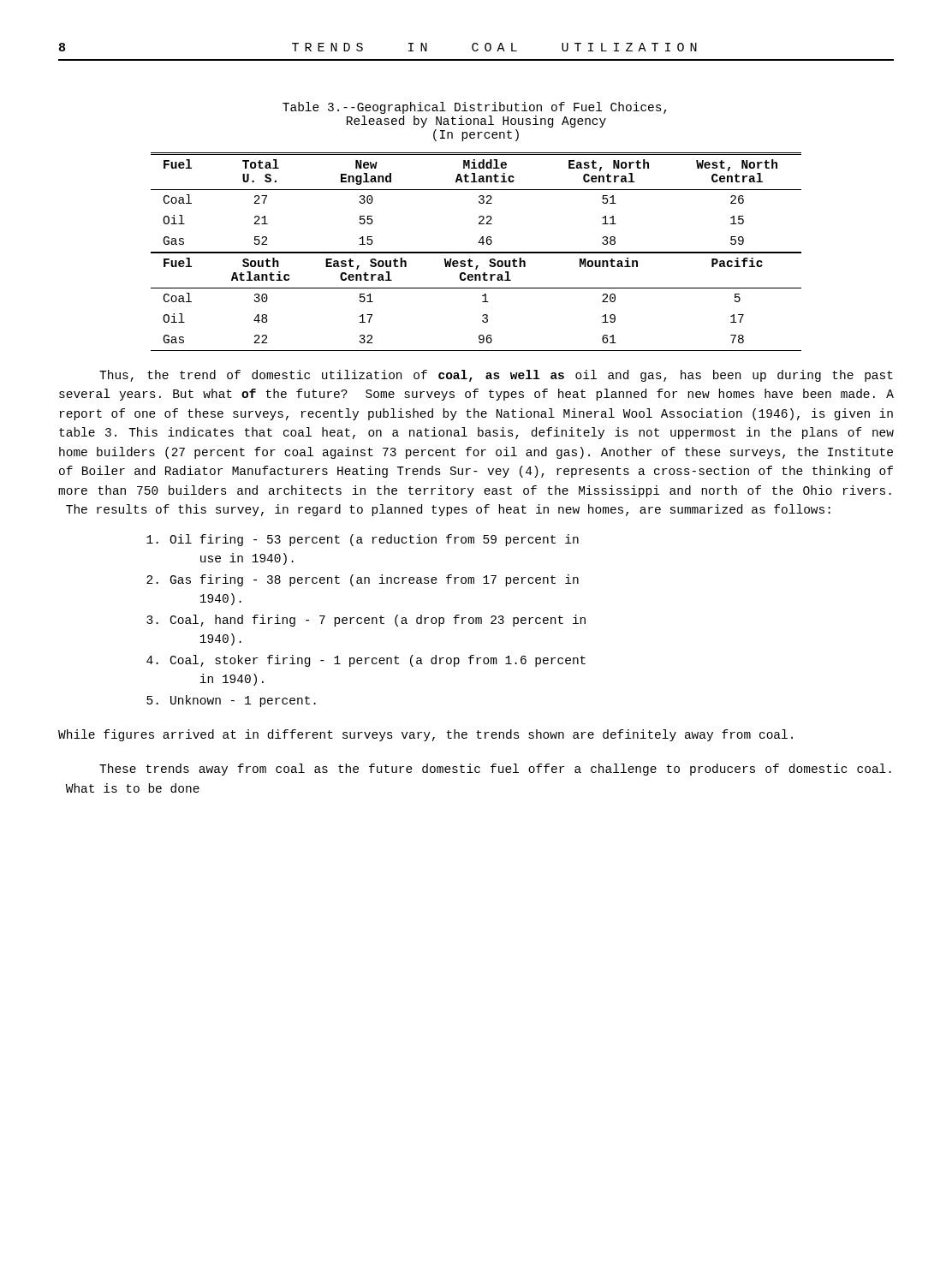Locate the region starting "4. Coal, stoker firing"

pyautogui.click(x=515, y=670)
